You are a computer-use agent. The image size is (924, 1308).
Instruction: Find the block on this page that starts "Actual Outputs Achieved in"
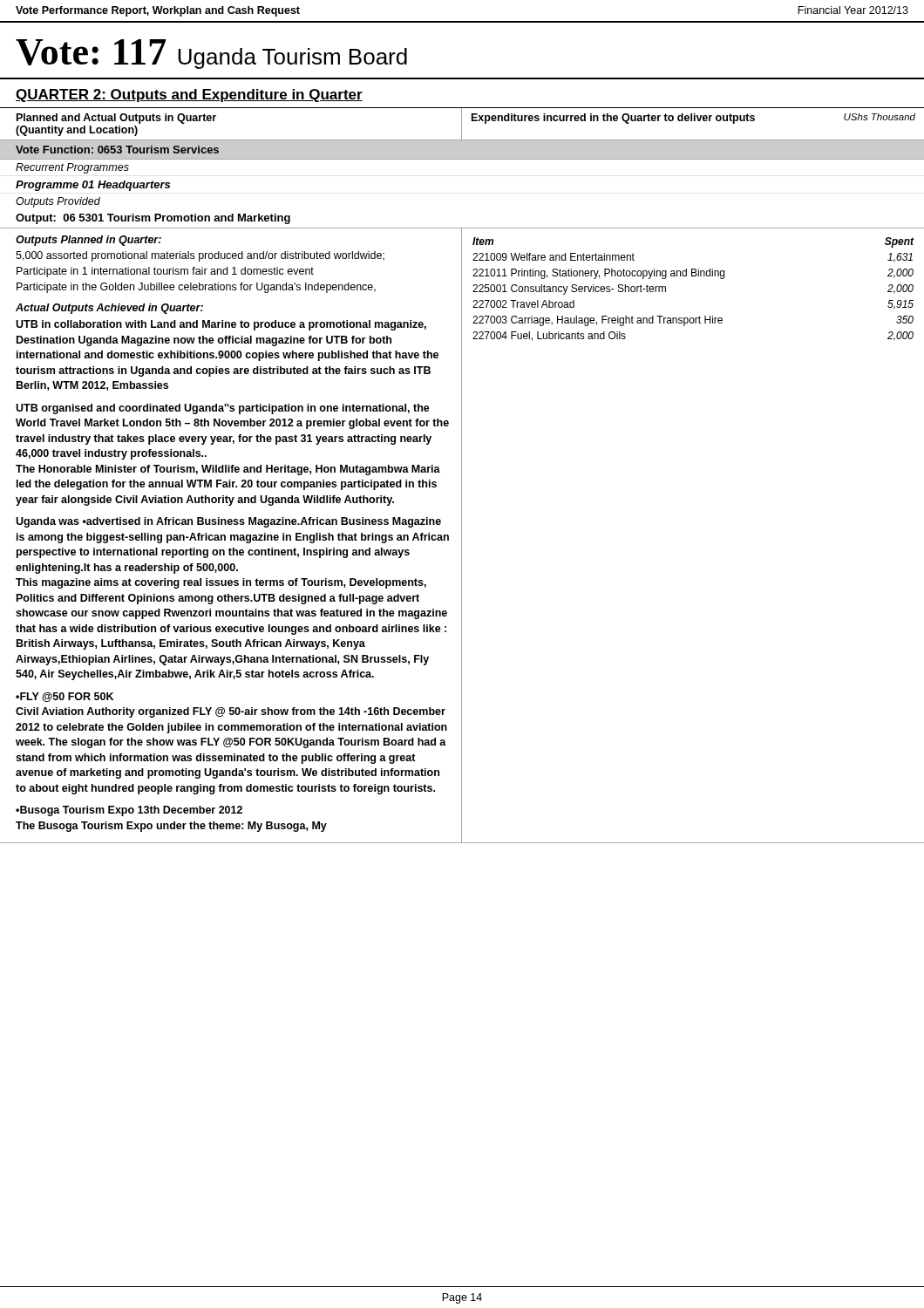coord(110,308)
